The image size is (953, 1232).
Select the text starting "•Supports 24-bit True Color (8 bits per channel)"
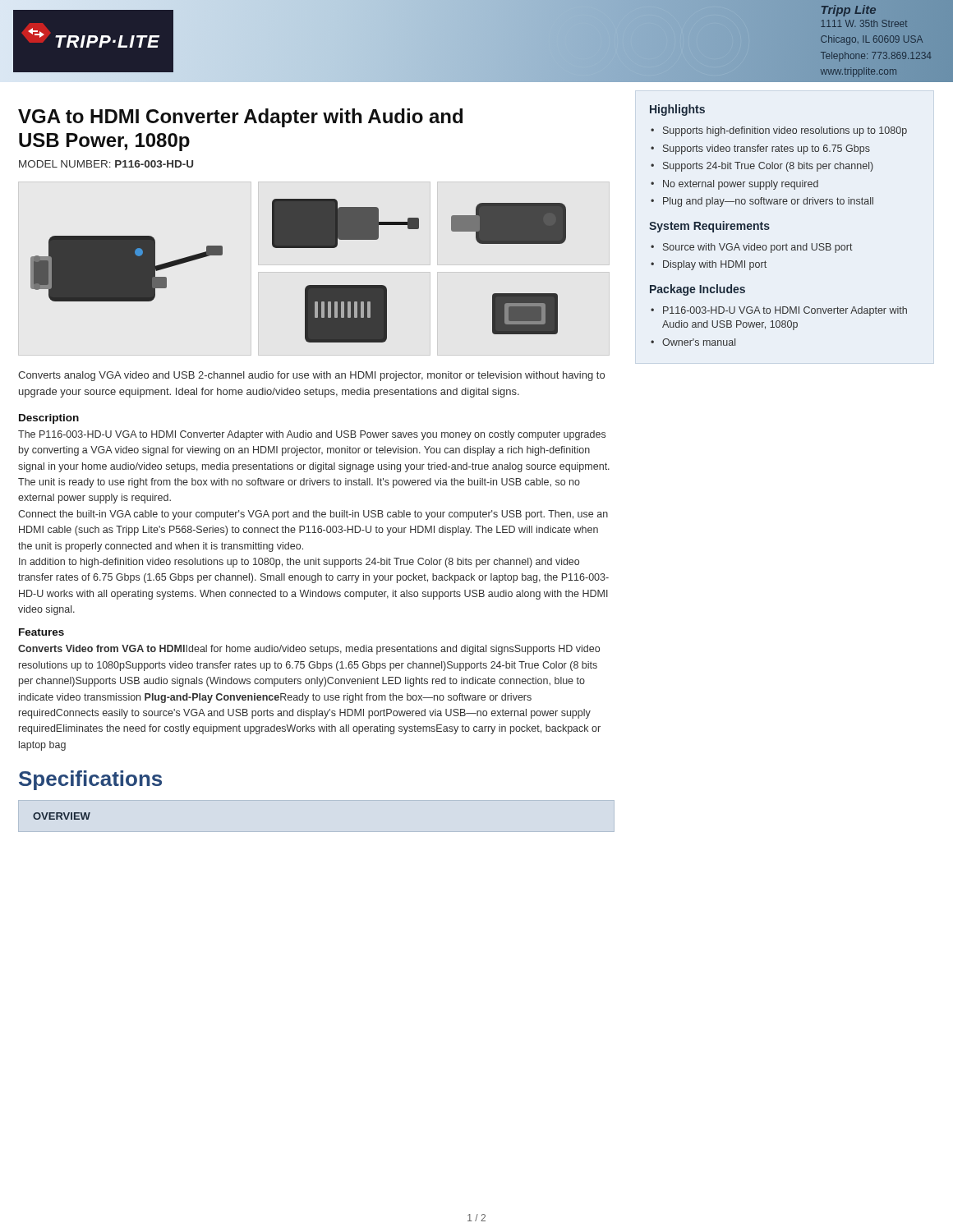tap(762, 167)
